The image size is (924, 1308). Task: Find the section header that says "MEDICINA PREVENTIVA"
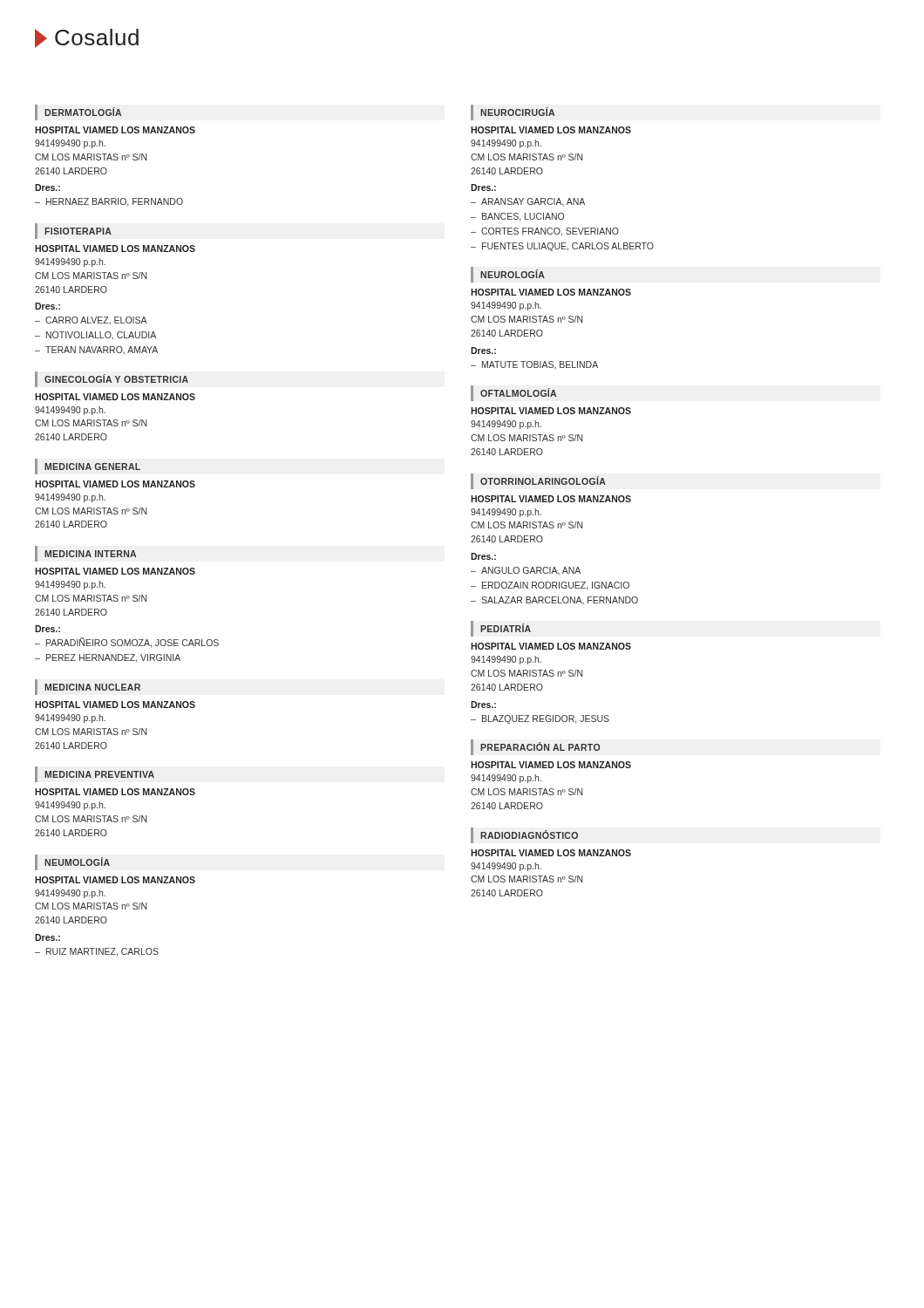100,775
